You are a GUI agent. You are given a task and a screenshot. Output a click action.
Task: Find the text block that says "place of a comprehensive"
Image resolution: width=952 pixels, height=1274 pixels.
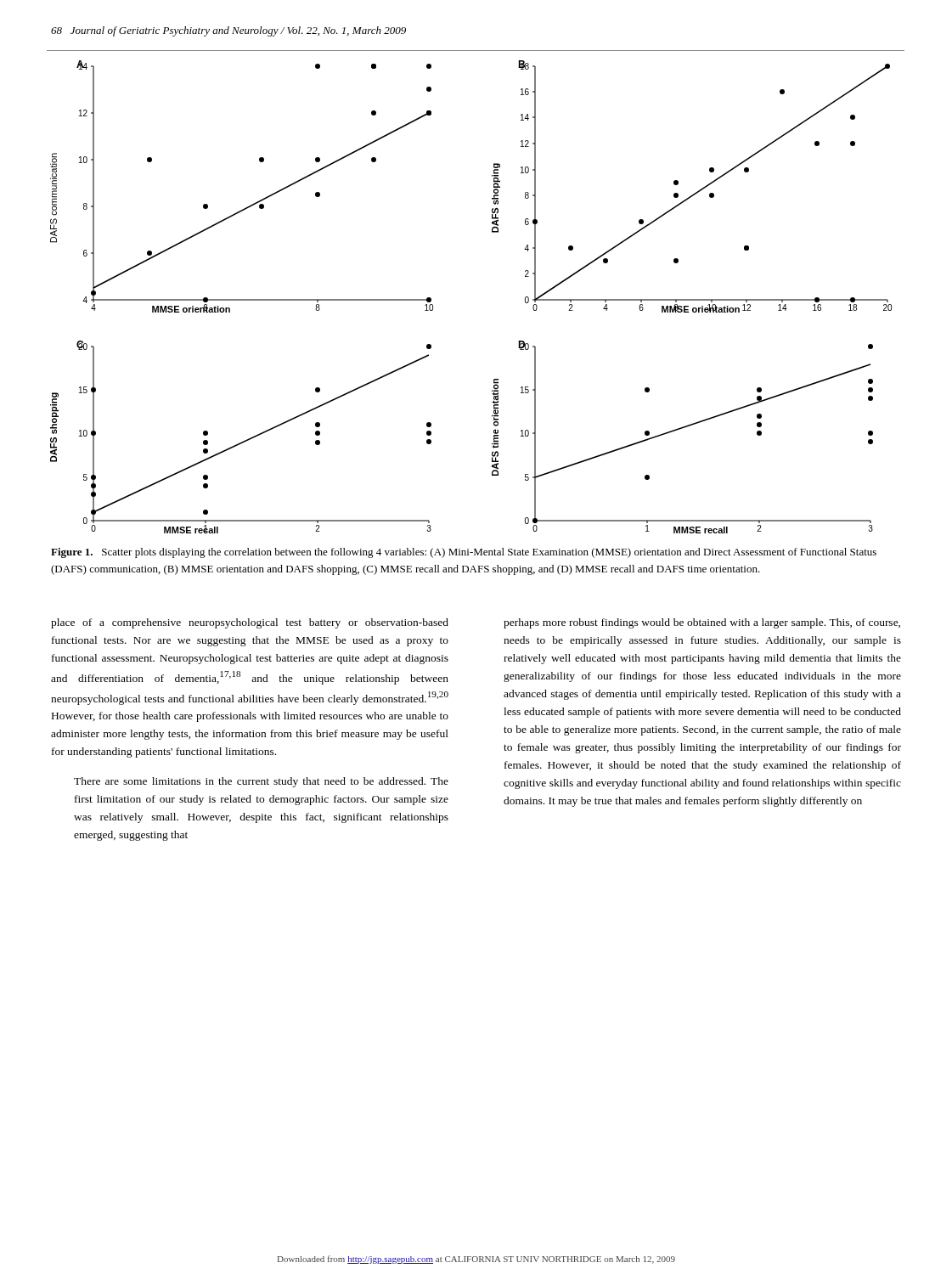(x=250, y=728)
